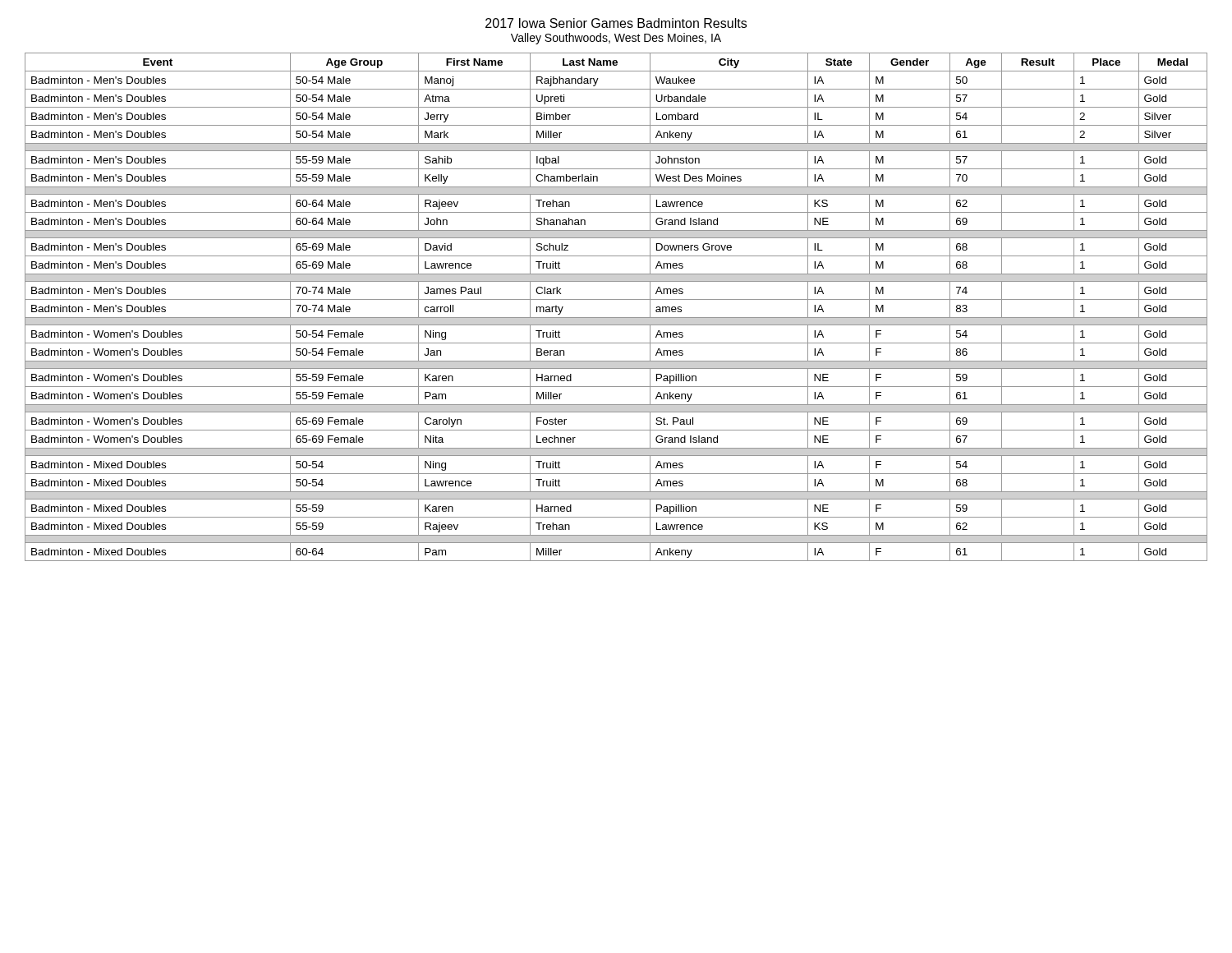Click on the text starting "2017 Iowa Senior Games Badminton Results"

point(616,30)
